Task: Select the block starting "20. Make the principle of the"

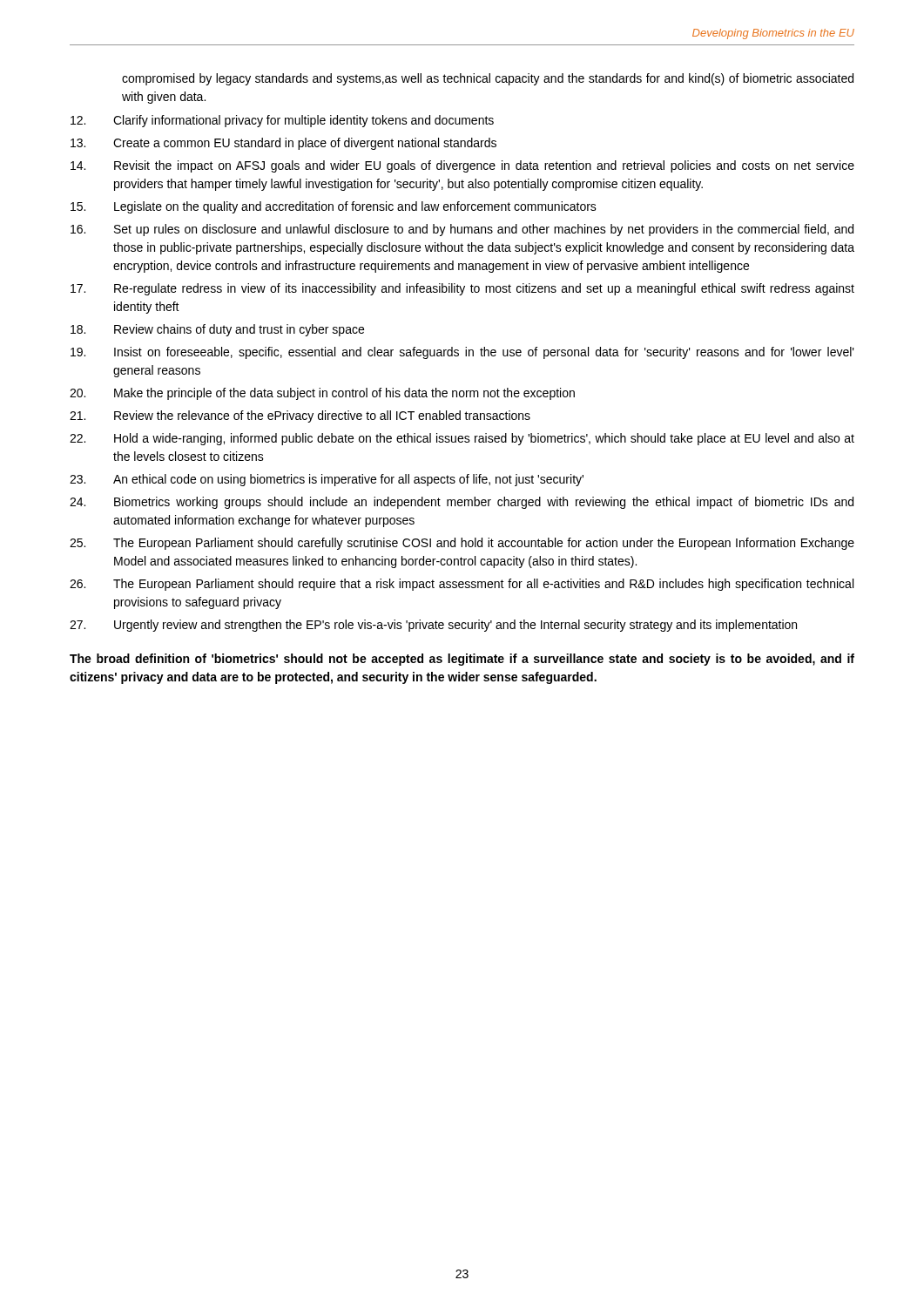Action: coord(462,393)
